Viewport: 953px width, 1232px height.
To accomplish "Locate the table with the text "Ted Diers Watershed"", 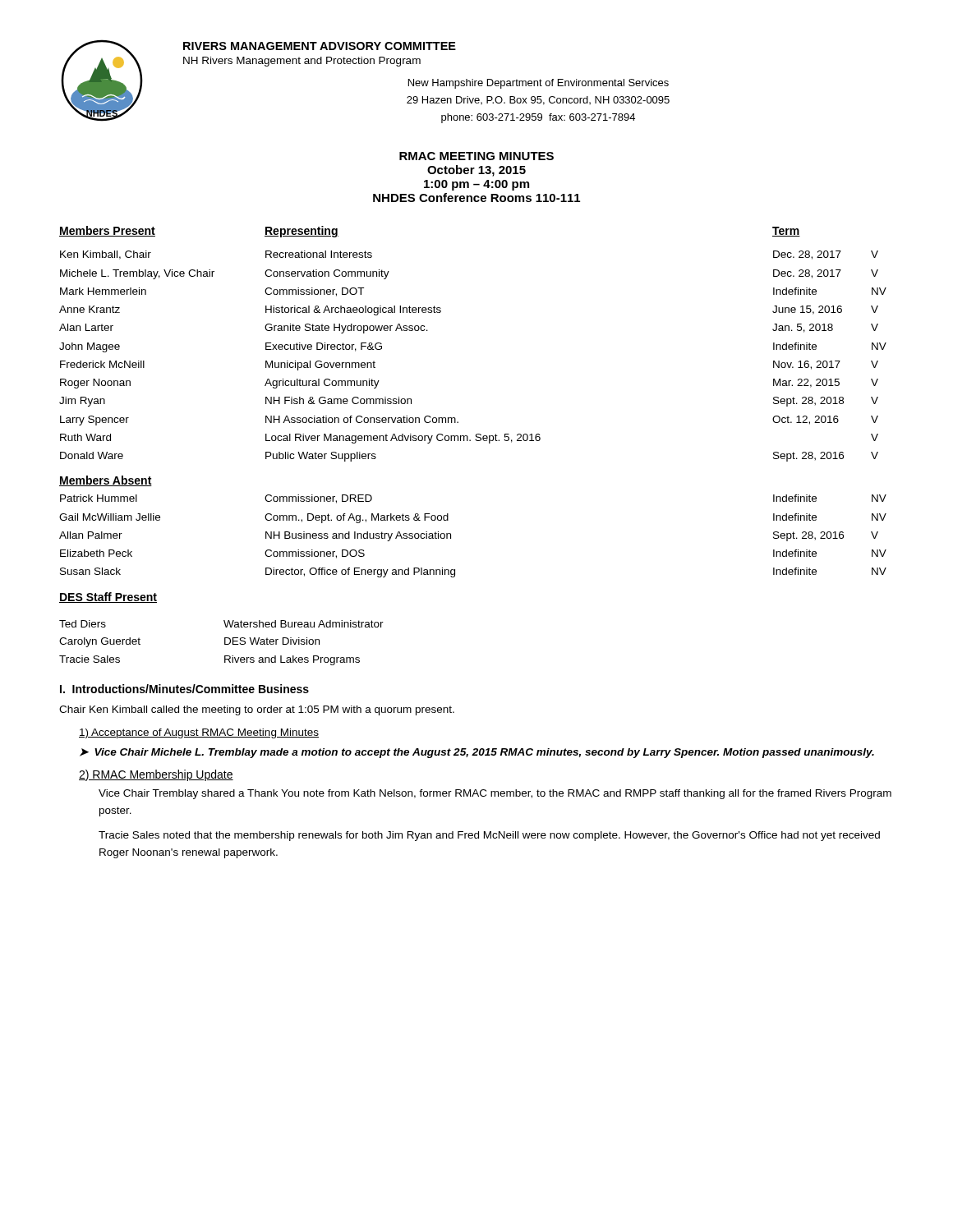I will tap(476, 642).
